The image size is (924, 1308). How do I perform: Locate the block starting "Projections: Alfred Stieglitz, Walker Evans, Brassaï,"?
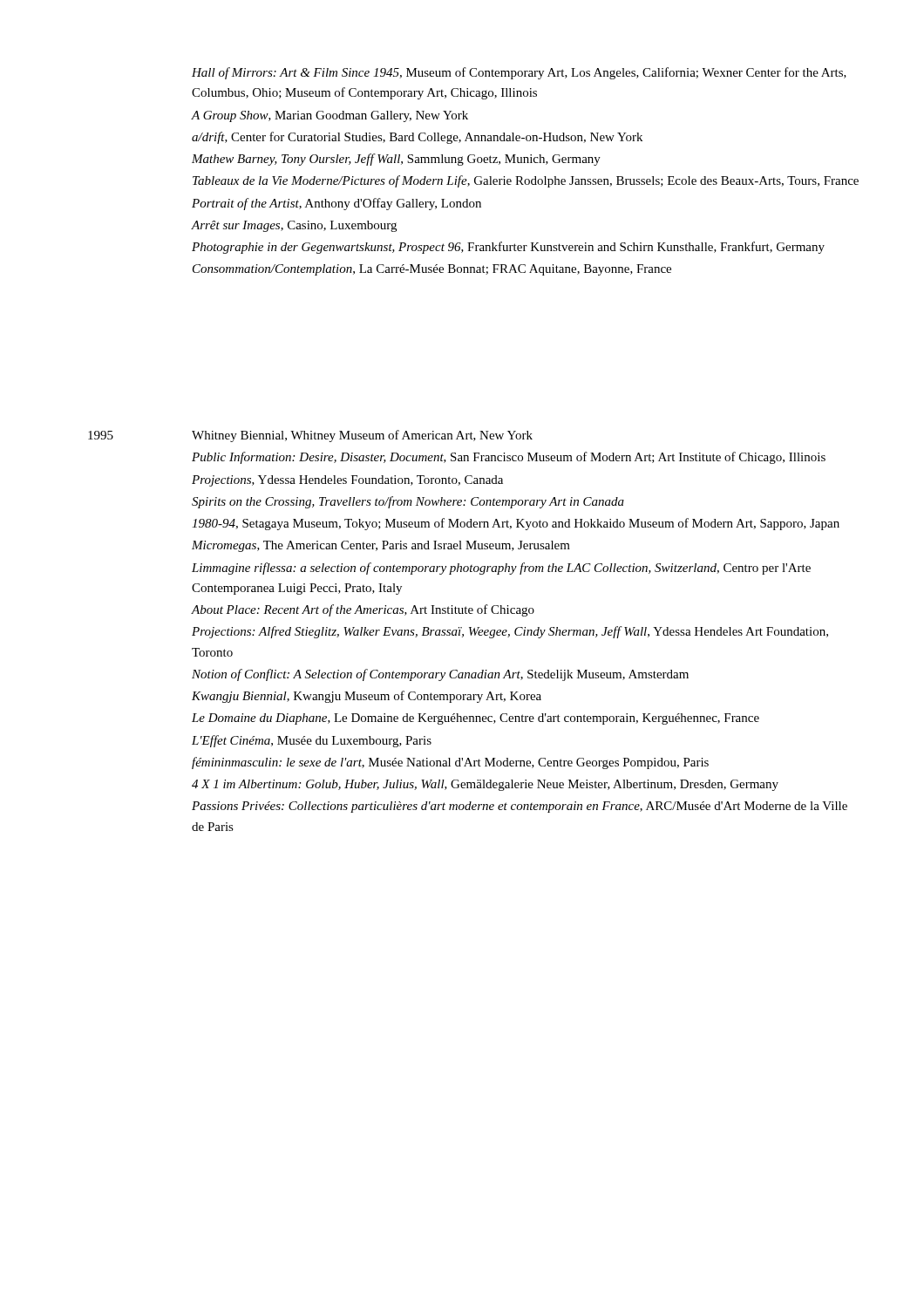coord(510,642)
